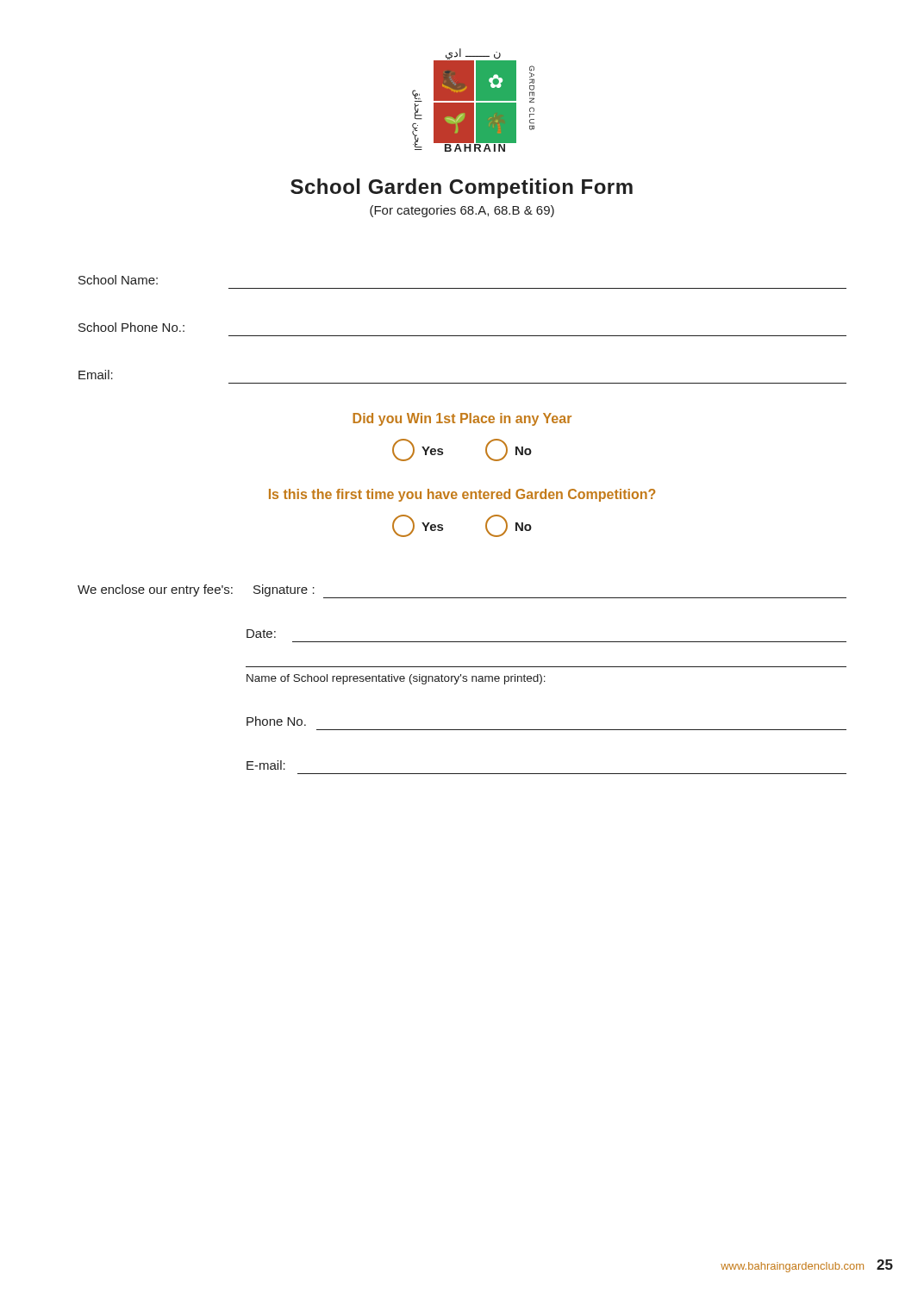Locate the passage starting "Did you Win 1st"
This screenshot has height=1293, width=924.
coord(462,419)
